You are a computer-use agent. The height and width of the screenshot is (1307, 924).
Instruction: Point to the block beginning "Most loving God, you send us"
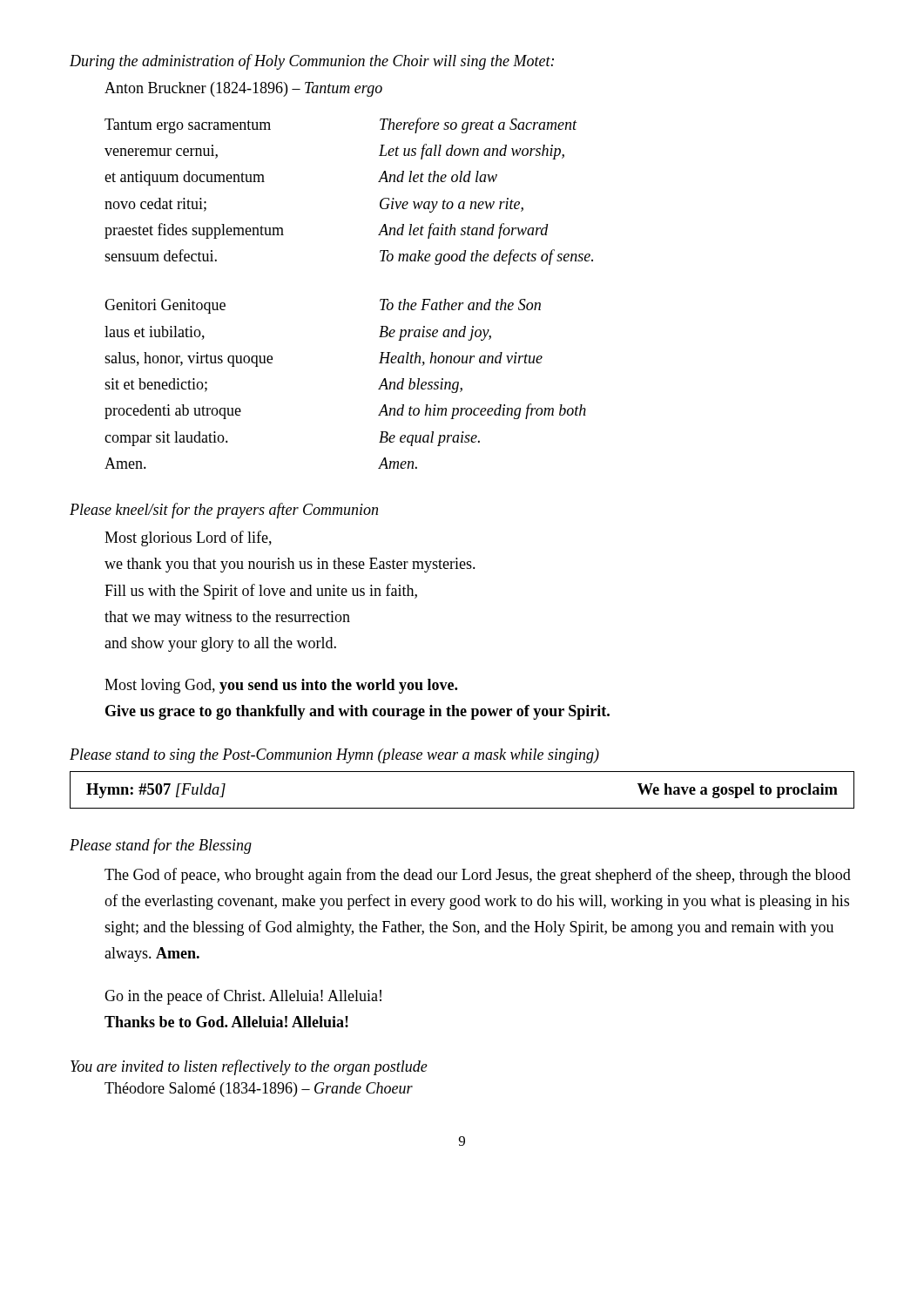(x=357, y=698)
